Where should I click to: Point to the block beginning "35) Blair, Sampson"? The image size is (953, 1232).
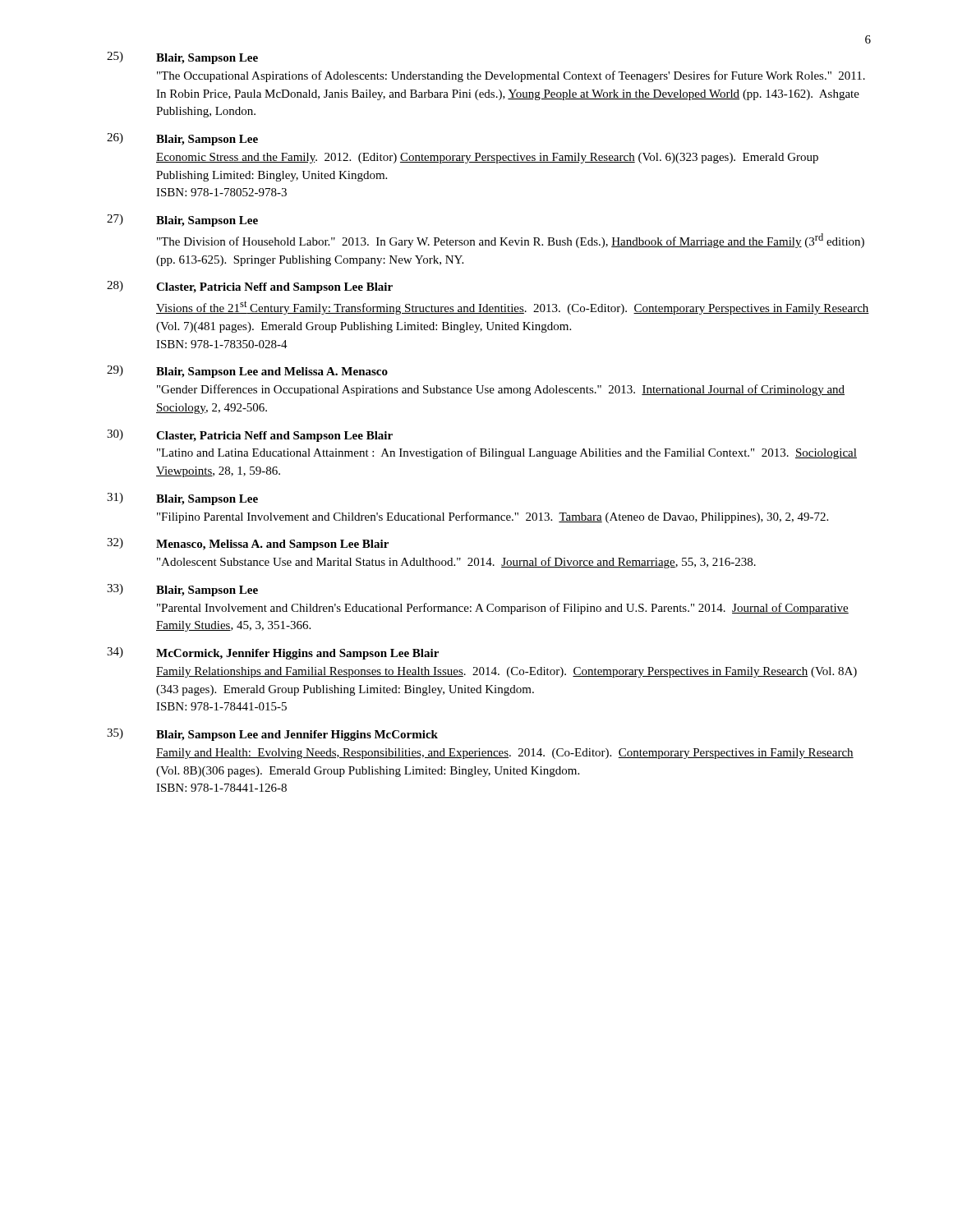click(x=489, y=762)
